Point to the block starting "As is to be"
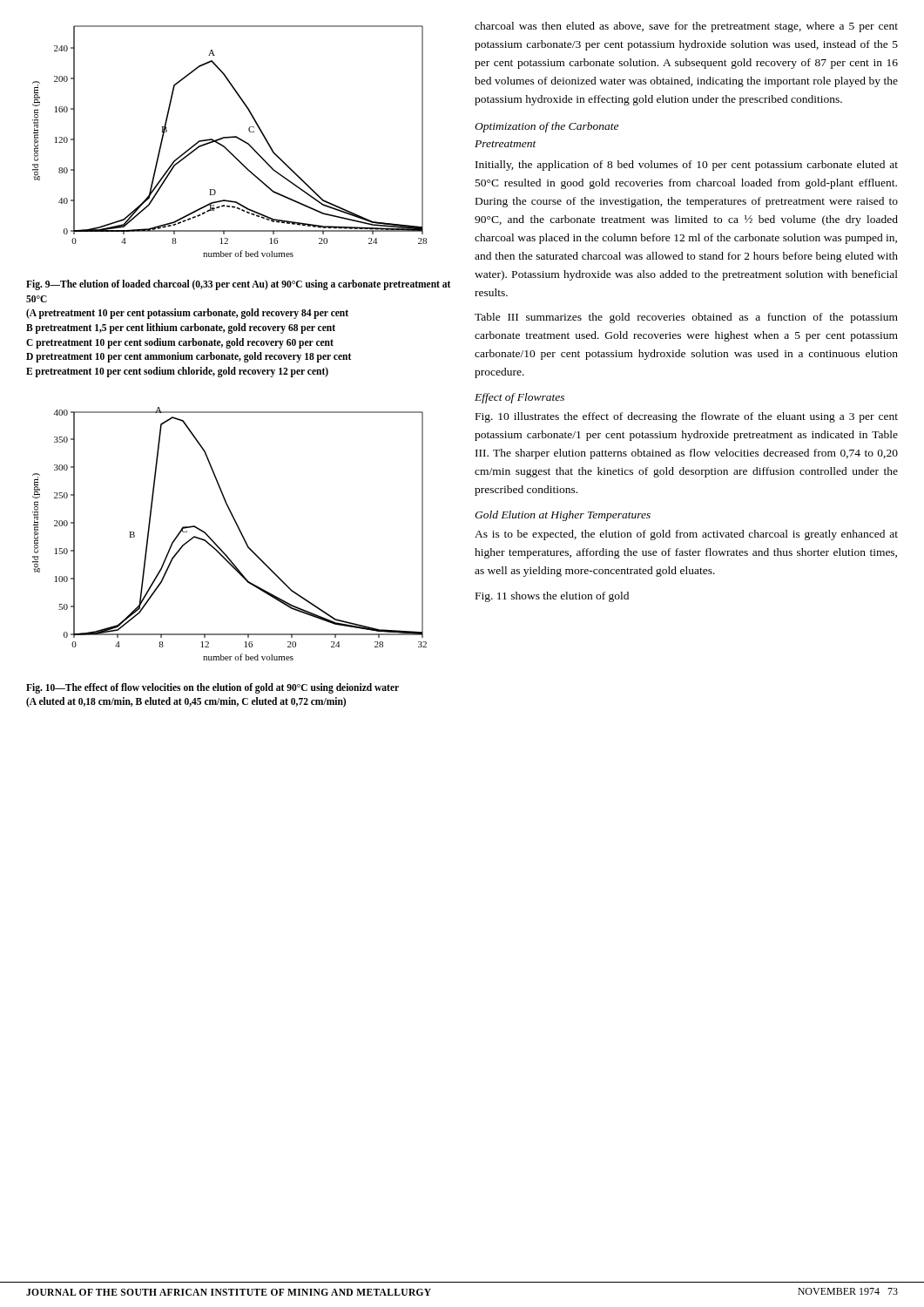The height and width of the screenshot is (1307, 924). [686, 552]
